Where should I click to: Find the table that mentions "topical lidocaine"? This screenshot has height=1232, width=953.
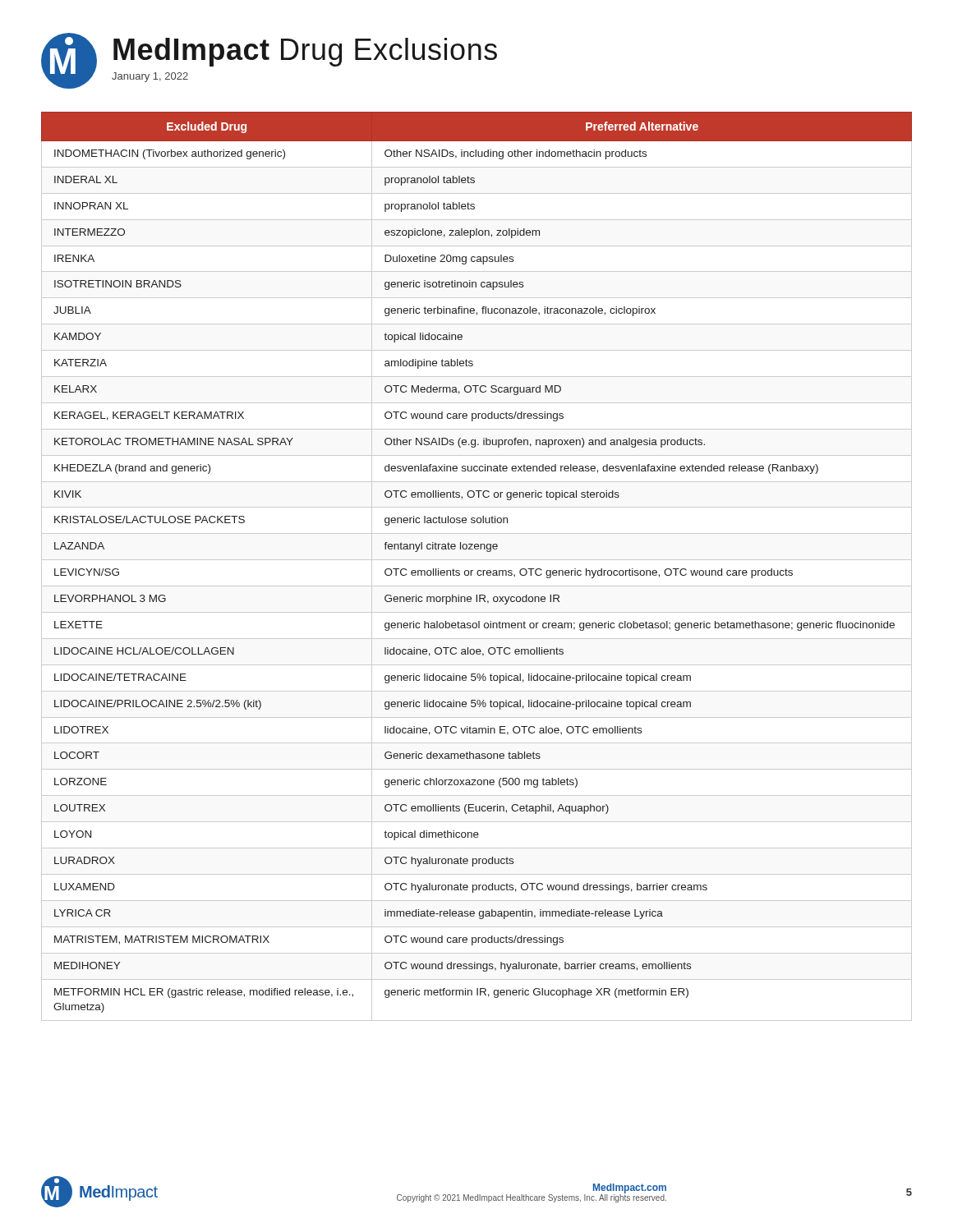476,566
